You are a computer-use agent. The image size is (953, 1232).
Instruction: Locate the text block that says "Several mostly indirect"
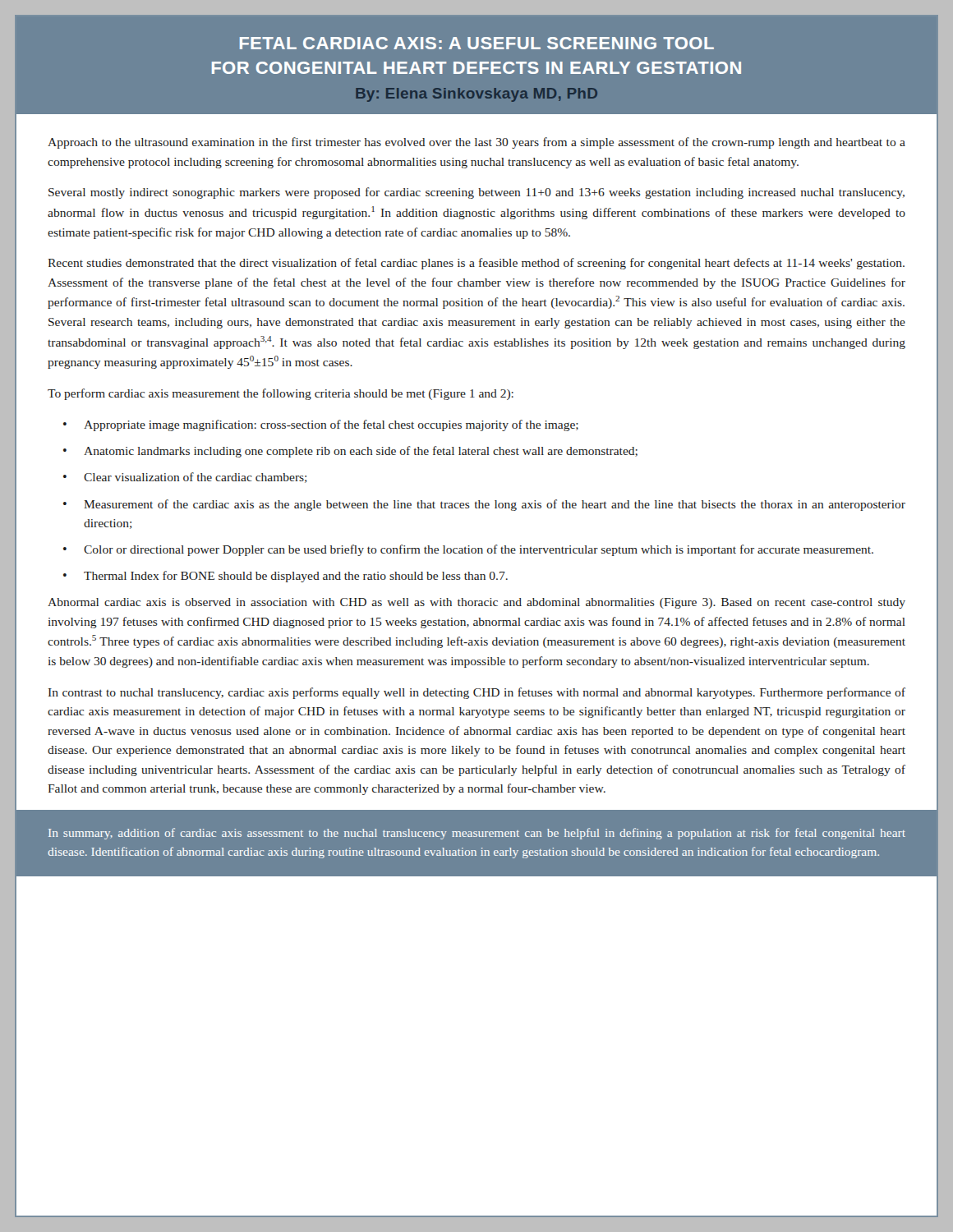(476, 212)
